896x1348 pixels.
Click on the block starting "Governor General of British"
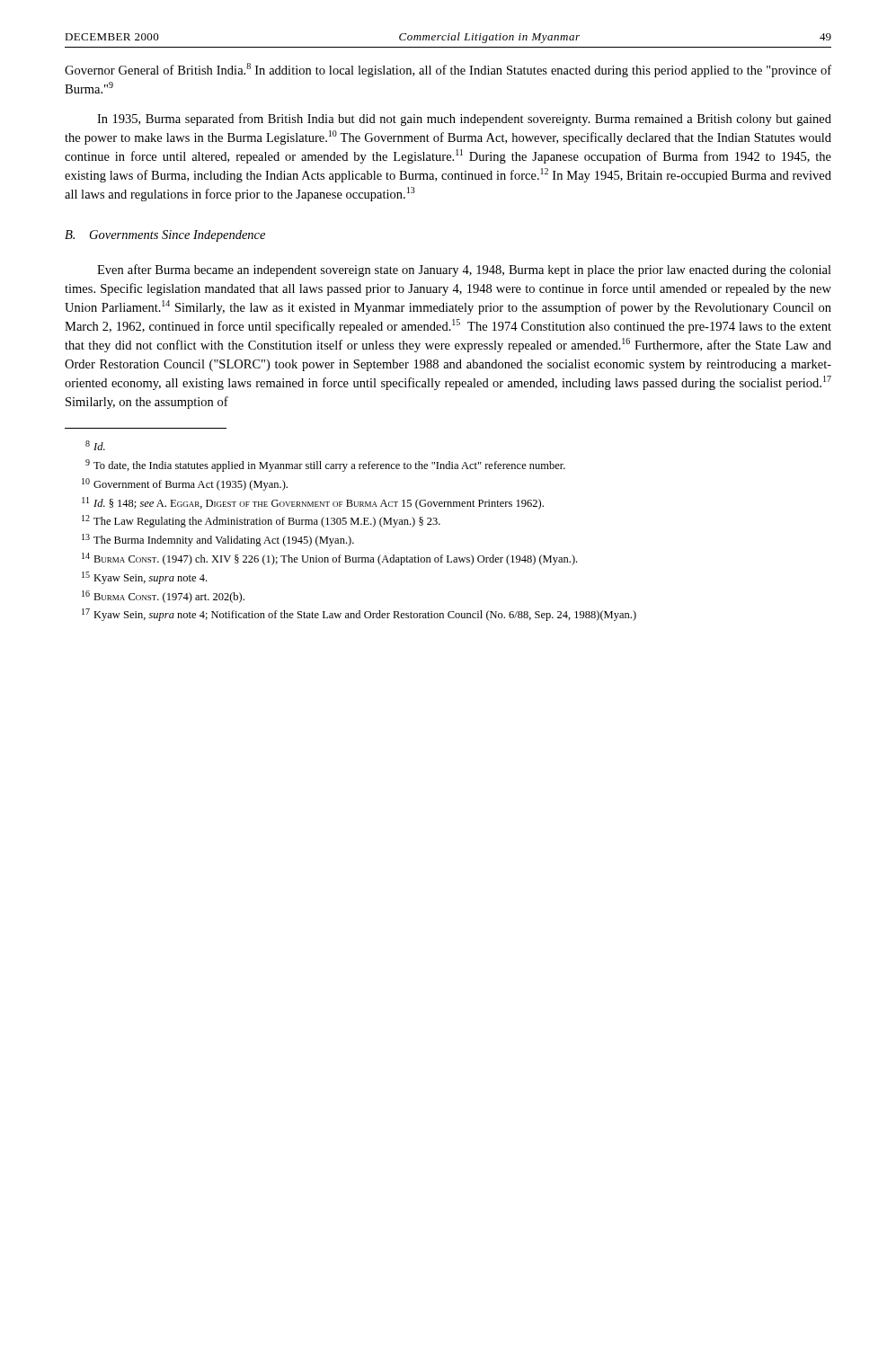coord(448,79)
